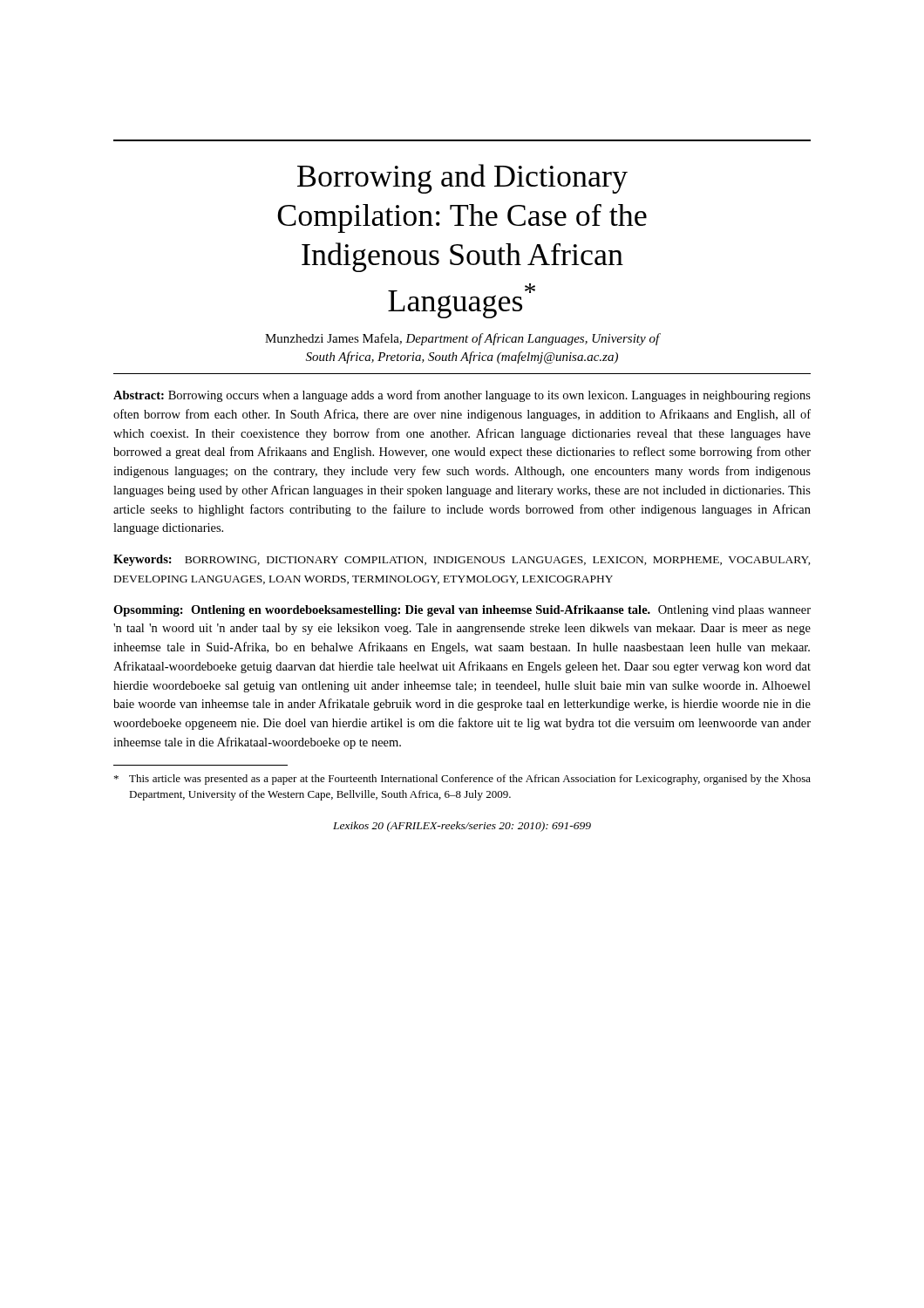The height and width of the screenshot is (1308, 924).
Task: Navigate to the text starting "Keywords: BORROWING, DICTIONARY COMPILATION, INDIGENOUS LANGUAGES,"
Action: pyautogui.click(x=462, y=568)
